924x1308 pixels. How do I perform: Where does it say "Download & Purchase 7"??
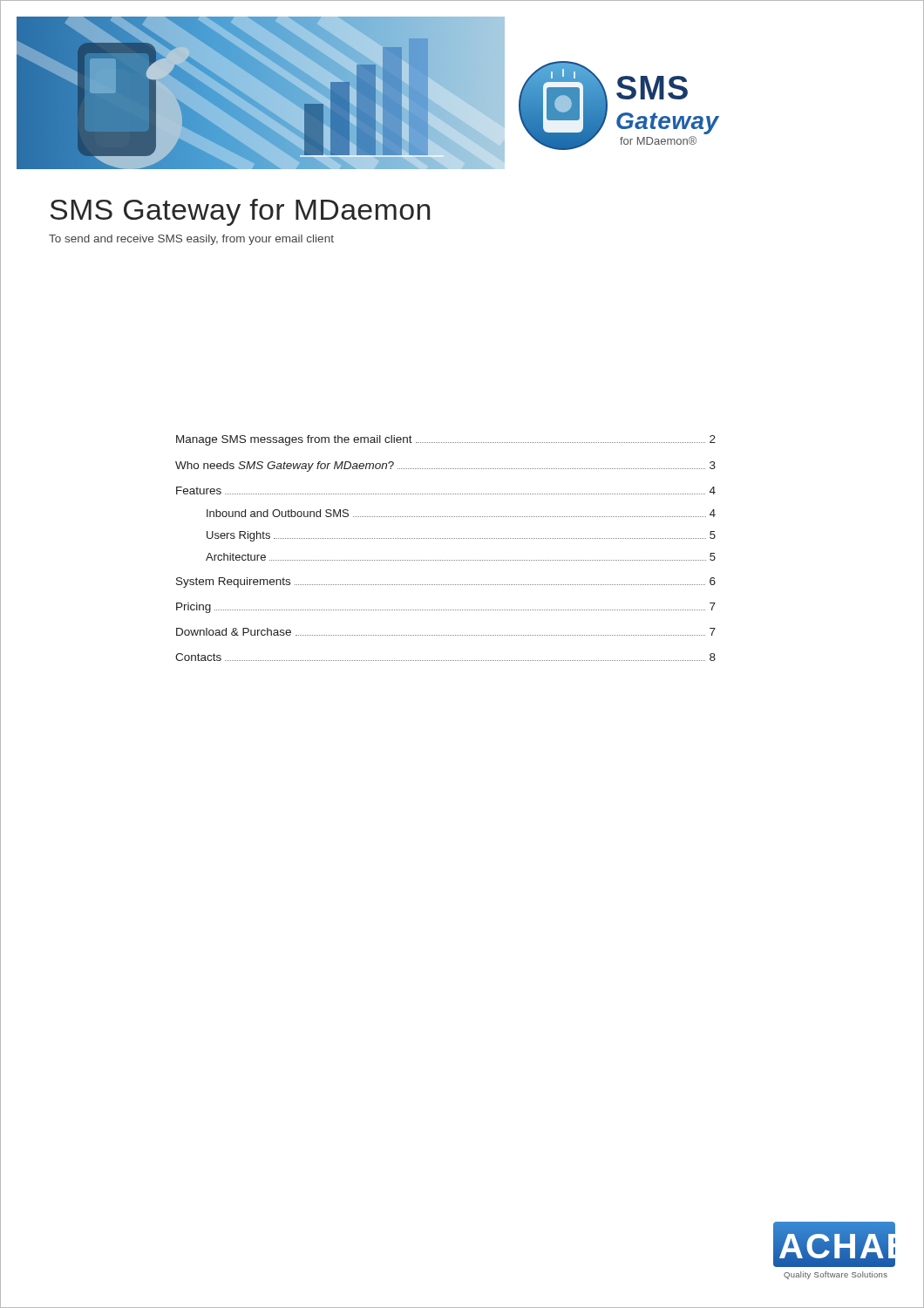(445, 632)
